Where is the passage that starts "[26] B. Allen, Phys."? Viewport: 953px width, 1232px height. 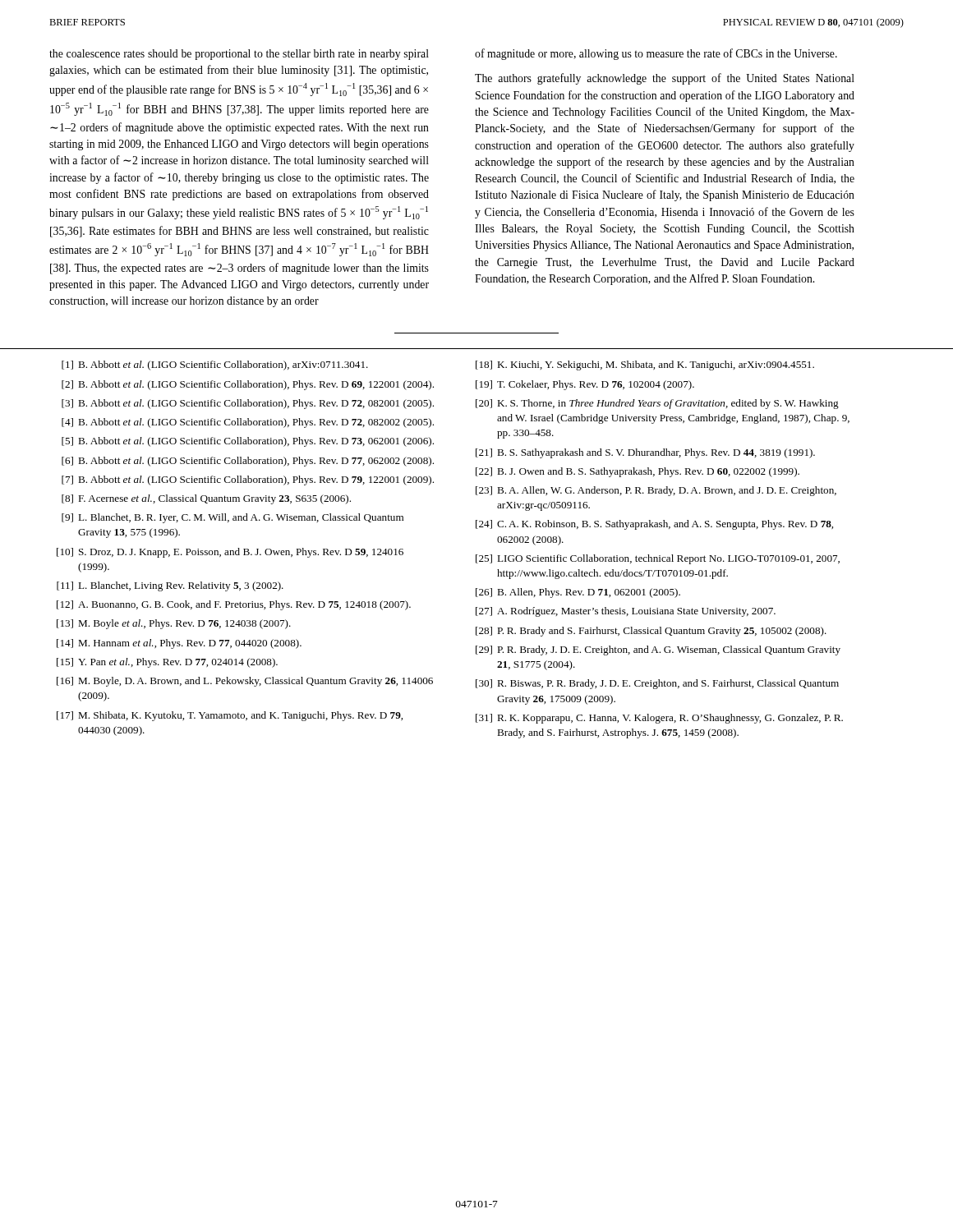661,592
